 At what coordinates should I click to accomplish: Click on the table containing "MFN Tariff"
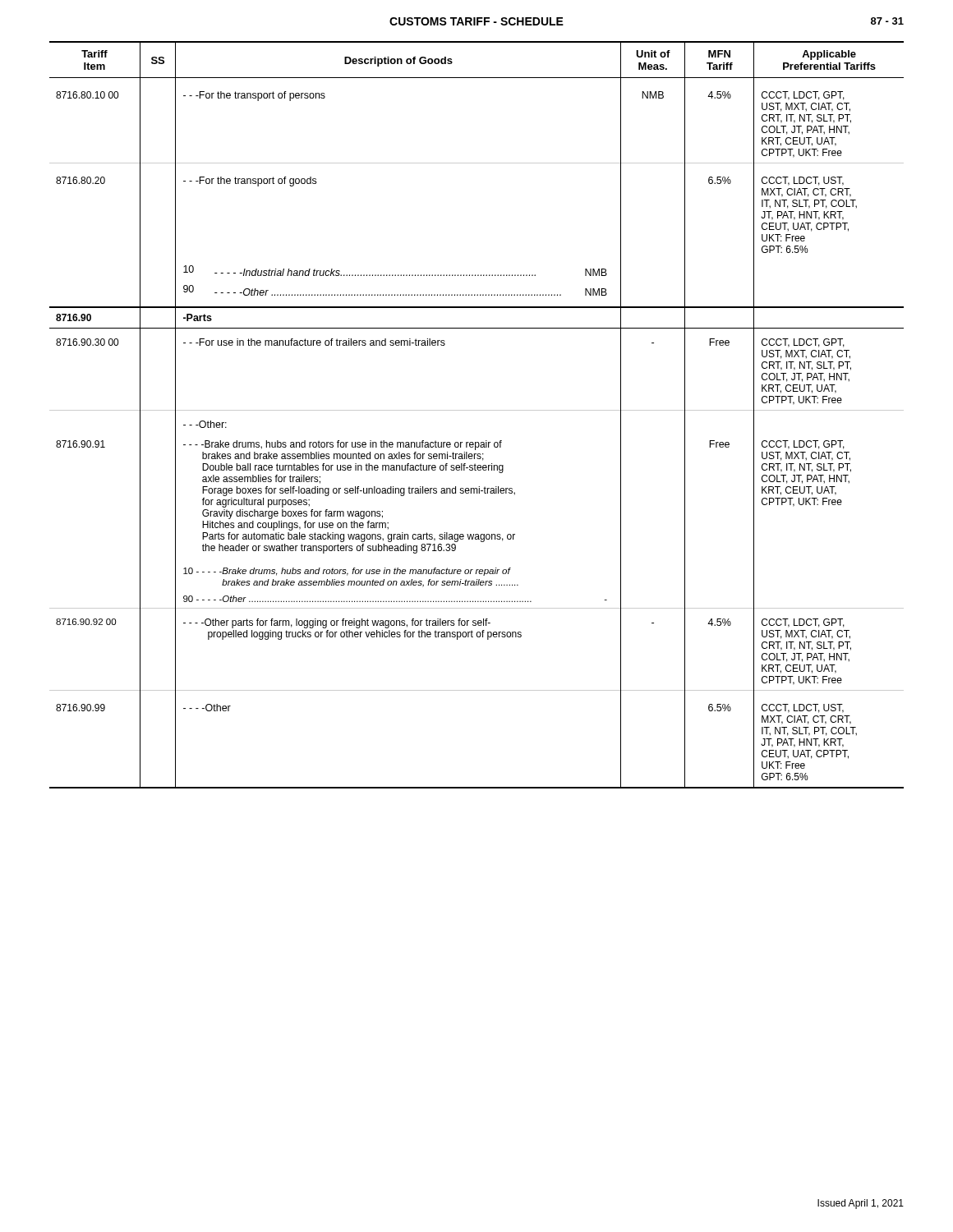pos(476,415)
